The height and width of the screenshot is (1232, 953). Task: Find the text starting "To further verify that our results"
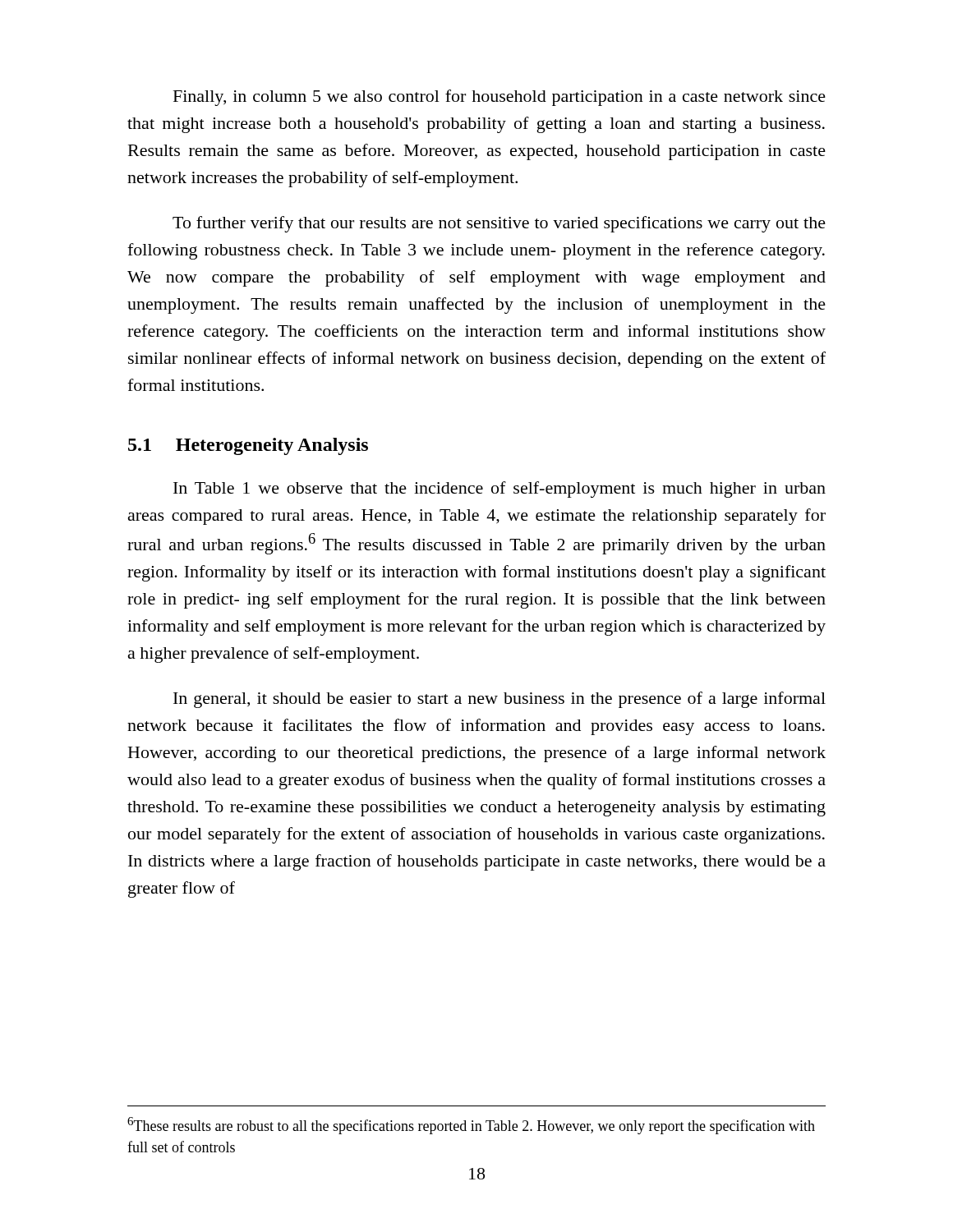(476, 304)
